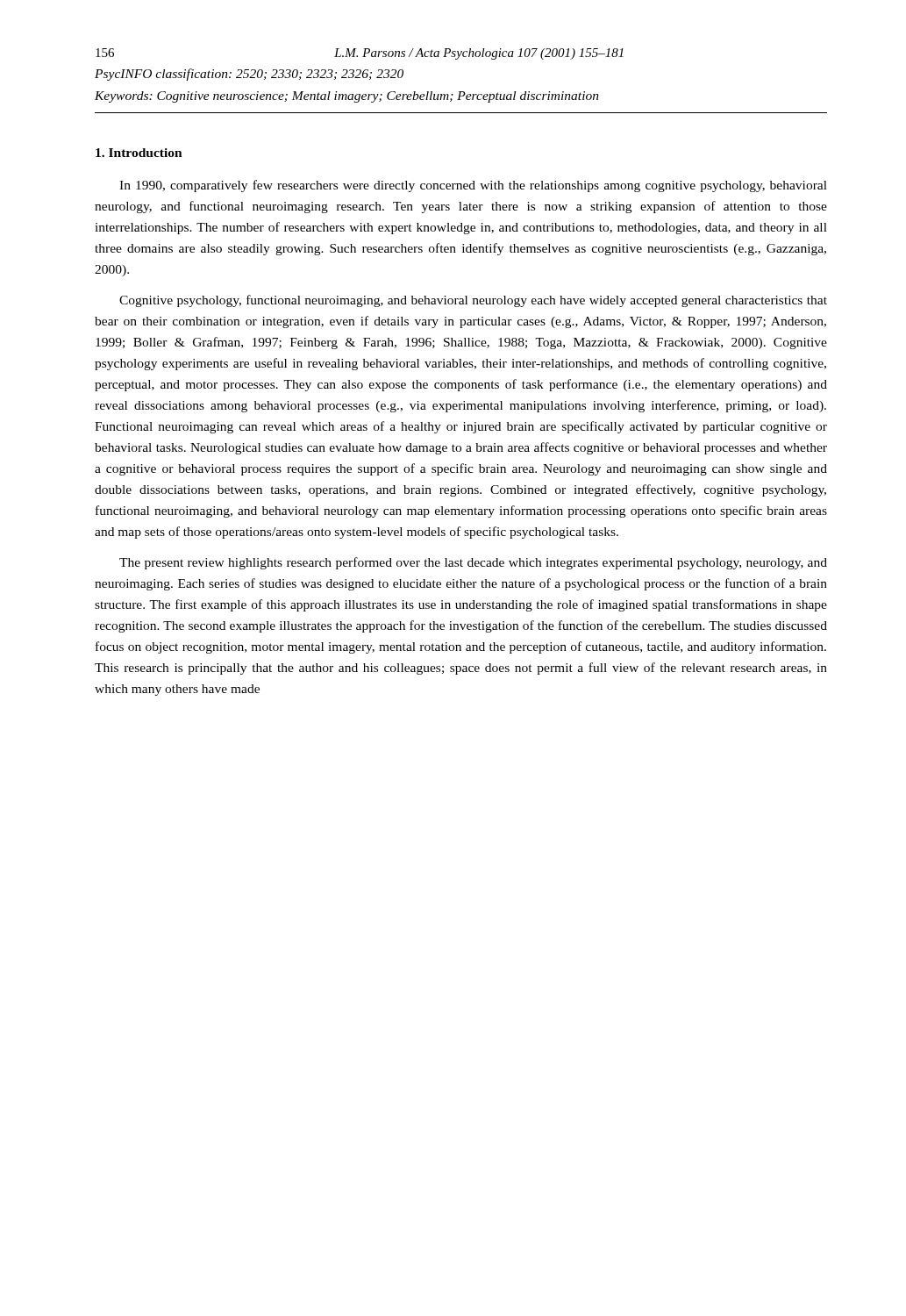906x1316 pixels.
Task: Find the block on this page that starts "Keywords: Cognitive neuroscience; Mental imagery; Cerebellum;"
Action: pos(347,95)
